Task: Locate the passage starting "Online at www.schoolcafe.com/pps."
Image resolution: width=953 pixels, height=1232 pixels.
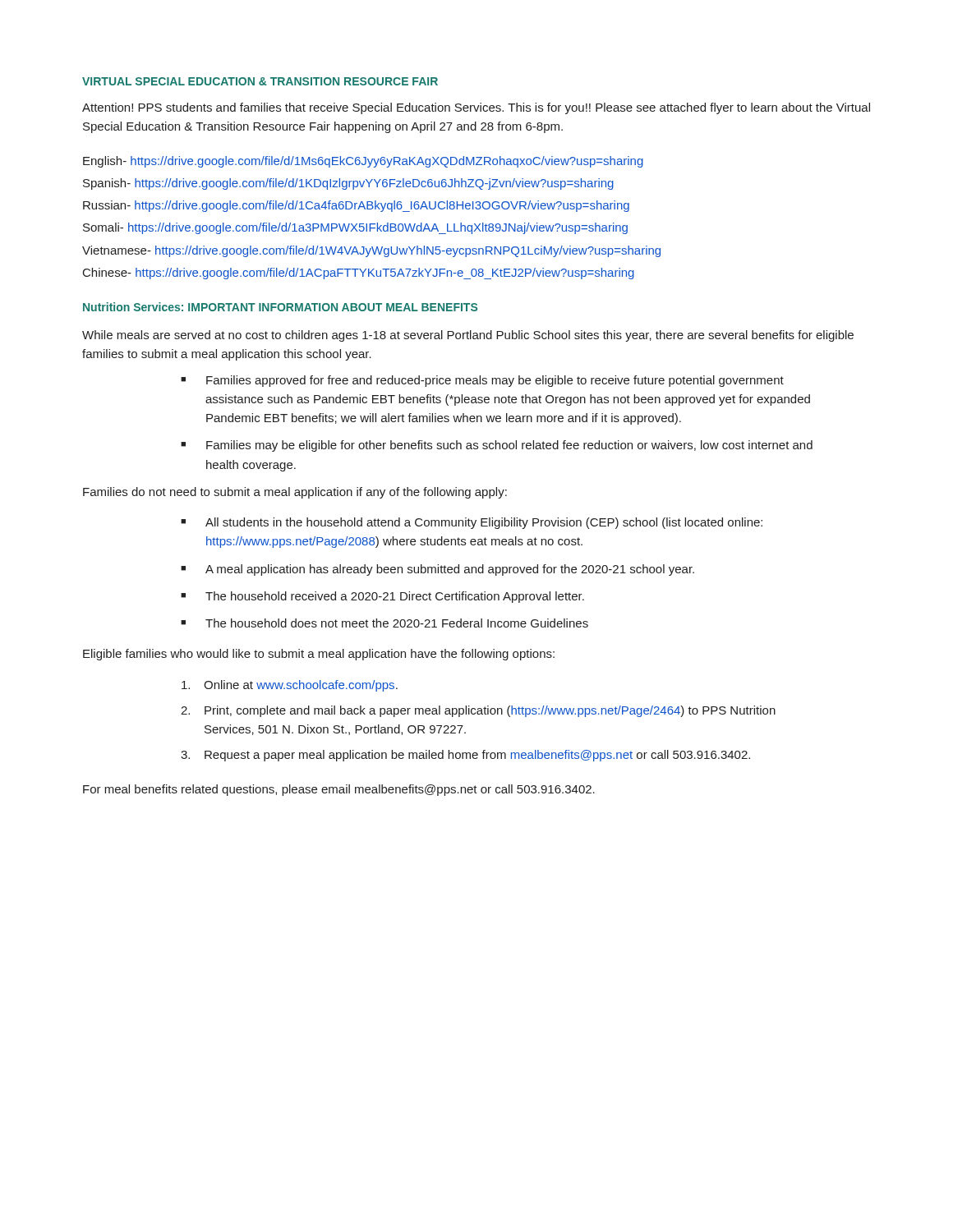Action: pos(290,684)
